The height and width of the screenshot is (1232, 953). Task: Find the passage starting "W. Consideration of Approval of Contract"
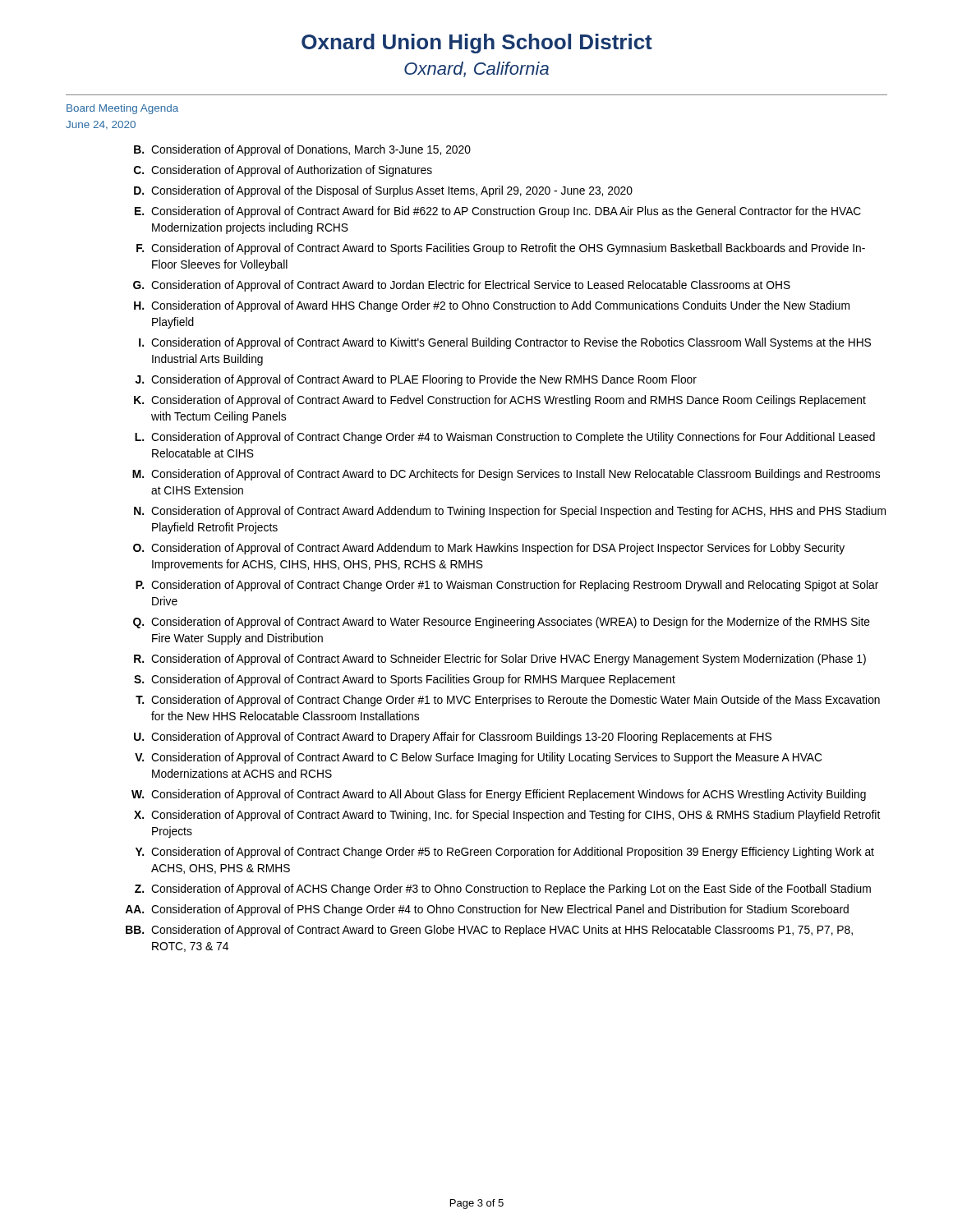click(x=501, y=795)
